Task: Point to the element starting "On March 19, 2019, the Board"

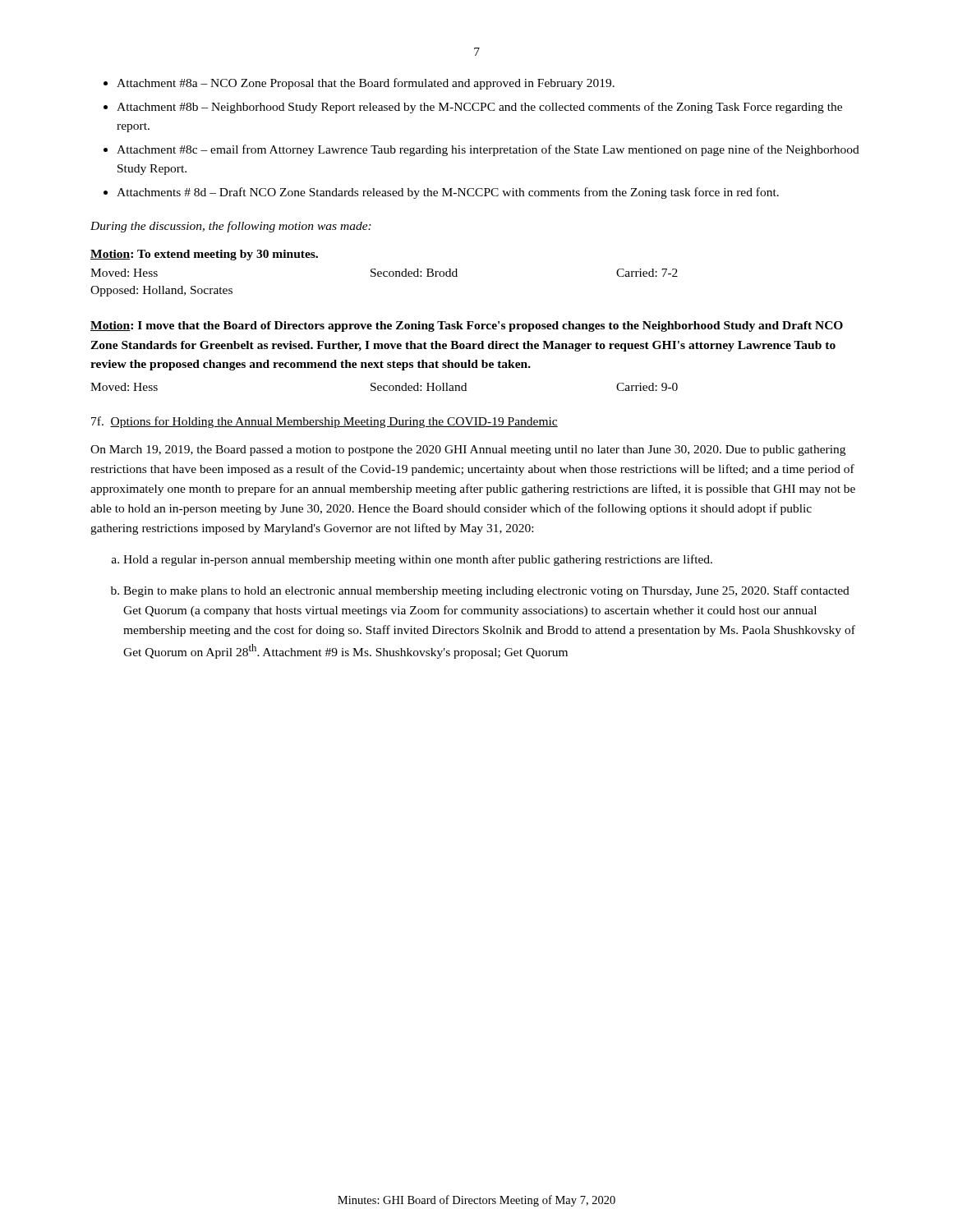Action: [473, 488]
